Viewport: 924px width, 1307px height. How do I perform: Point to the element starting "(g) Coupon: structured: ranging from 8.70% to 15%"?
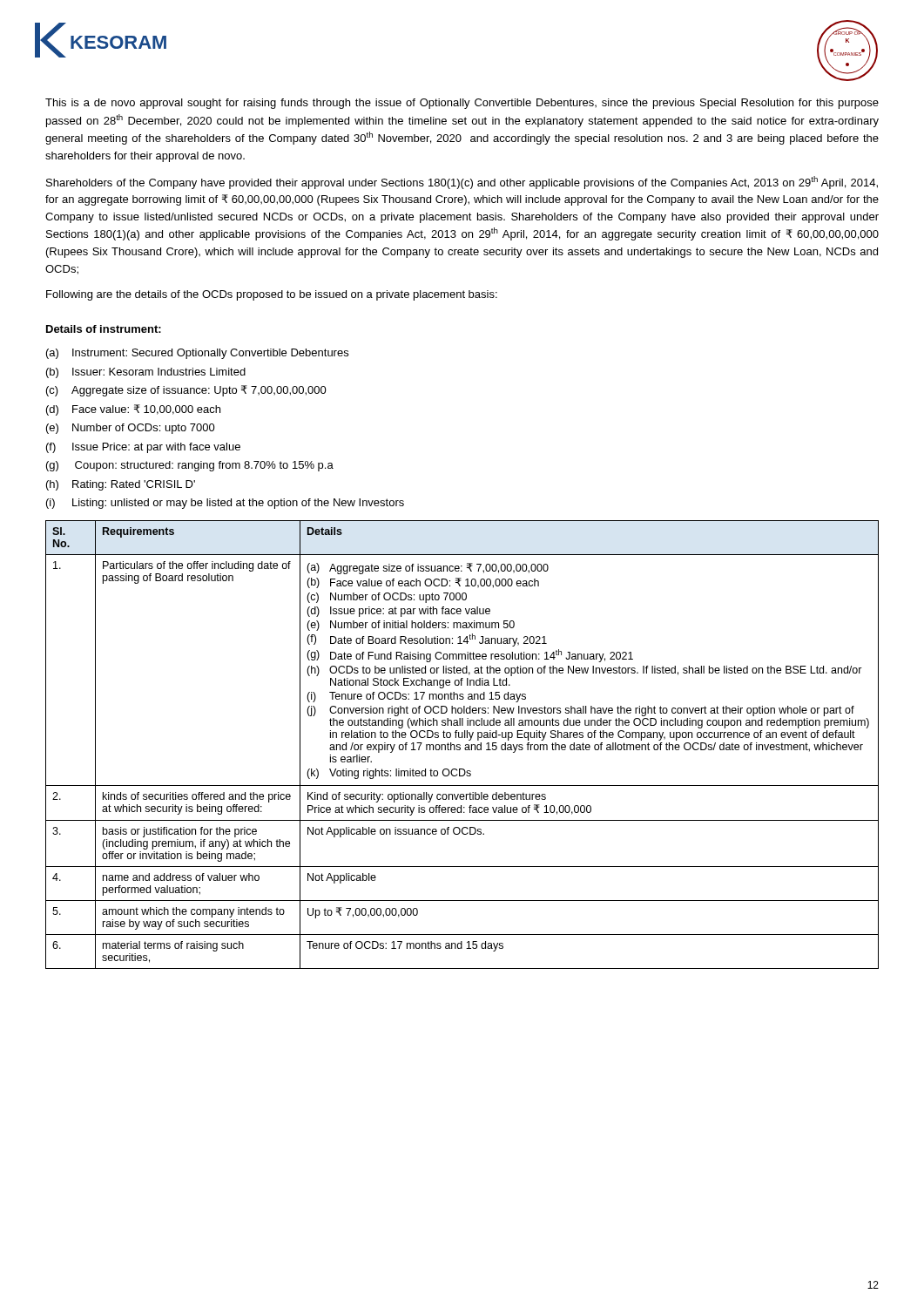click(x=190, y=466)
